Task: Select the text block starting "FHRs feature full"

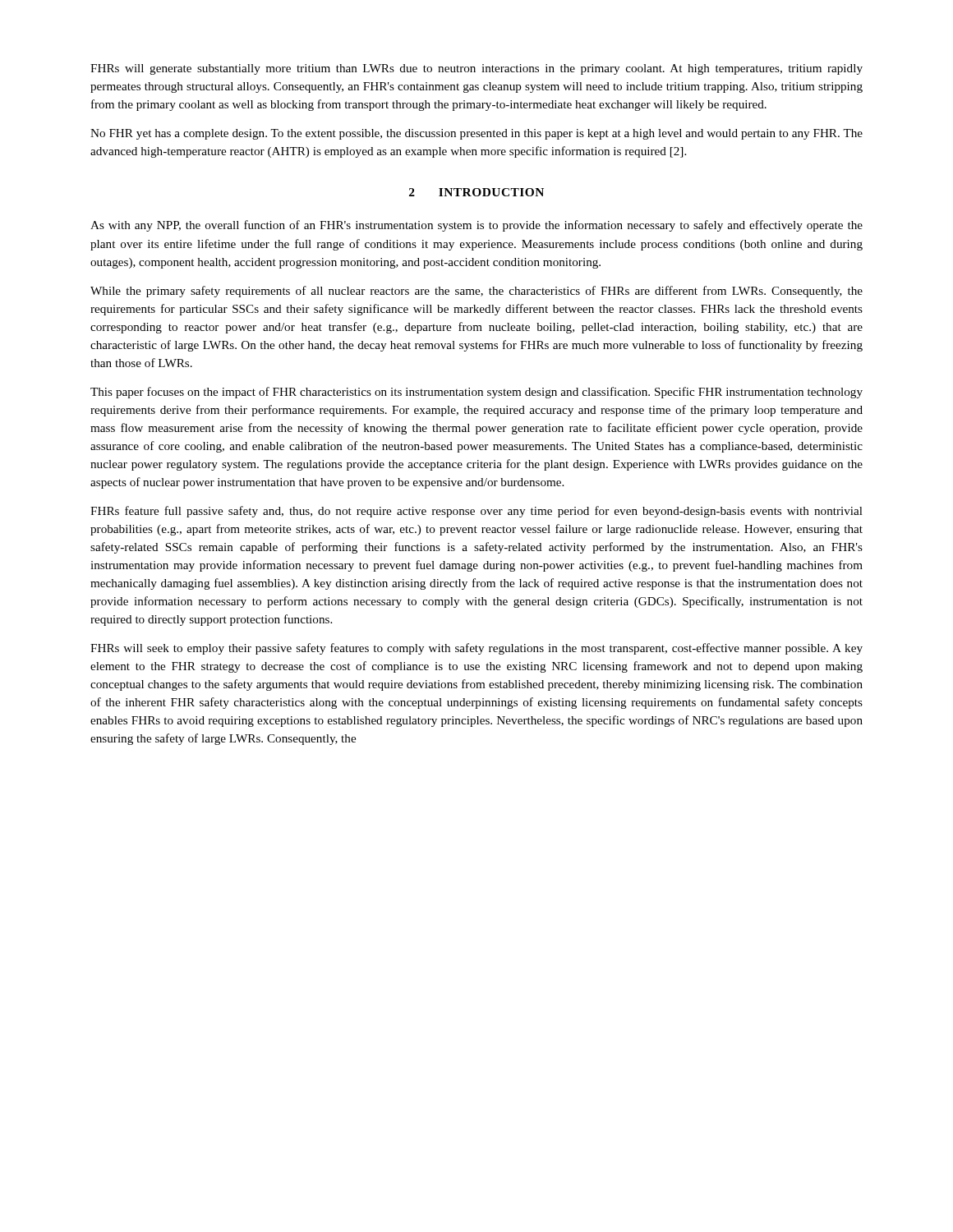Action: tap(476, 565)
